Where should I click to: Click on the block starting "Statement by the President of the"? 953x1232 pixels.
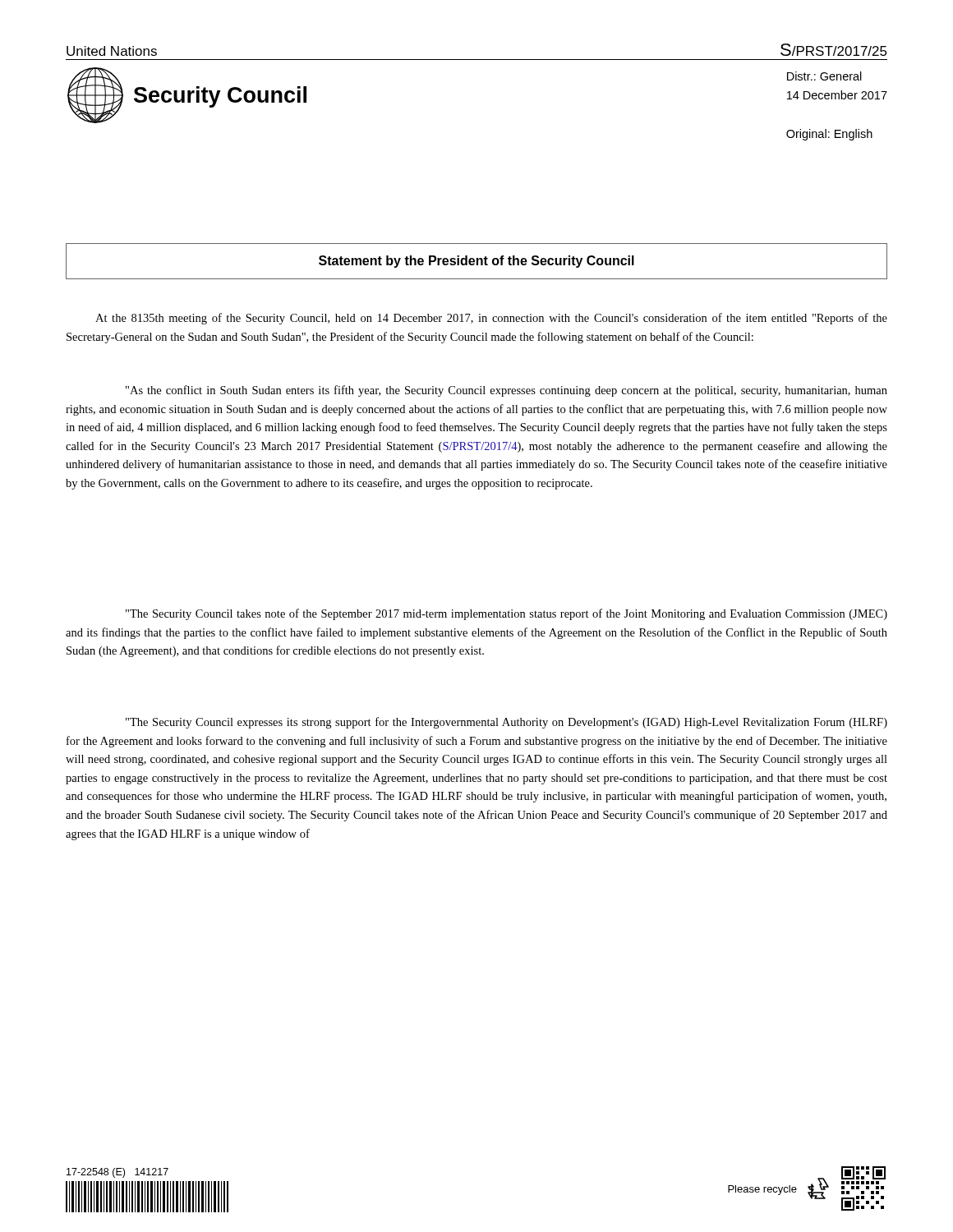(x=476, y=261)
